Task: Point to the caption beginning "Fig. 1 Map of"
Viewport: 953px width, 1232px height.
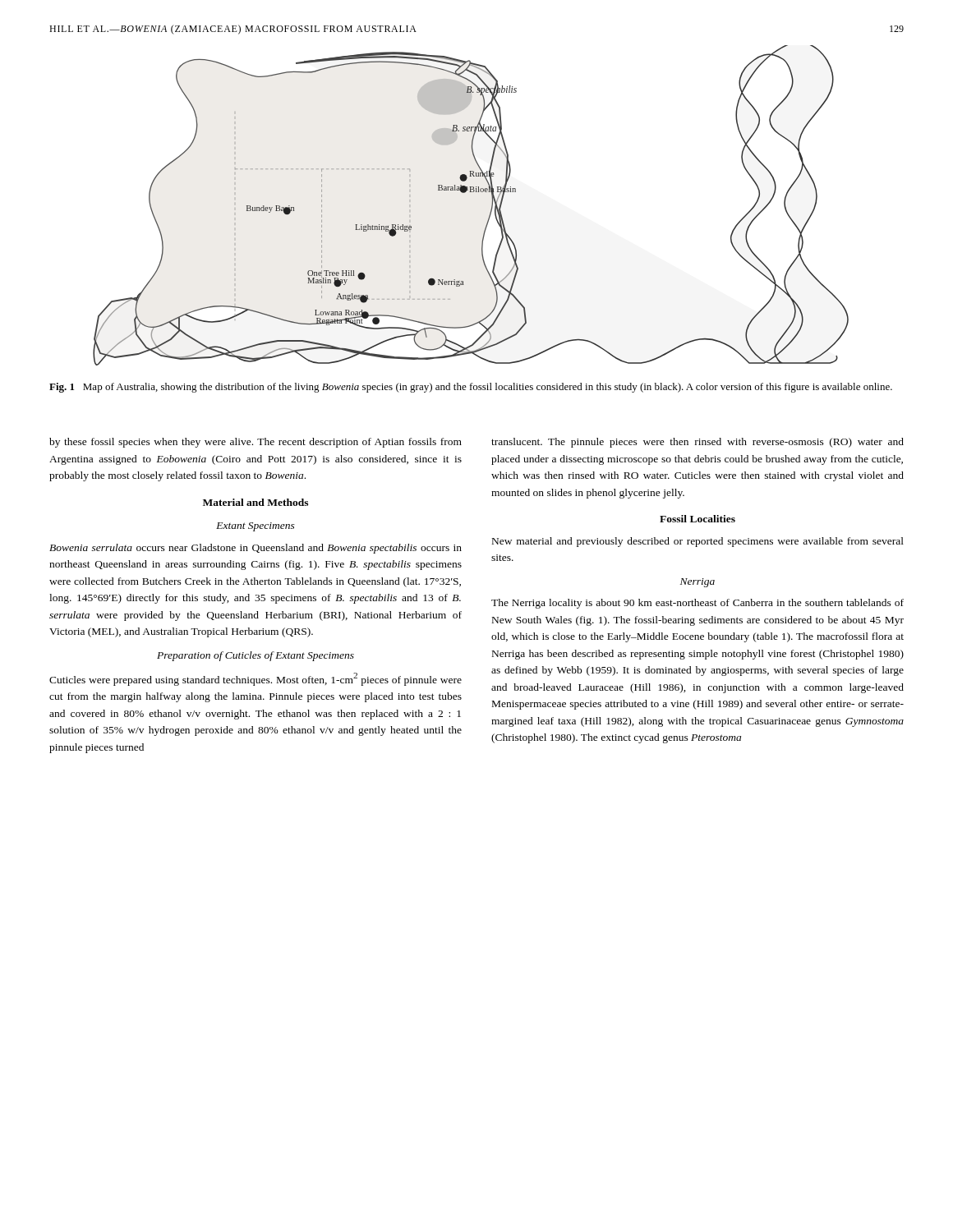Action: tap(471, 386)
